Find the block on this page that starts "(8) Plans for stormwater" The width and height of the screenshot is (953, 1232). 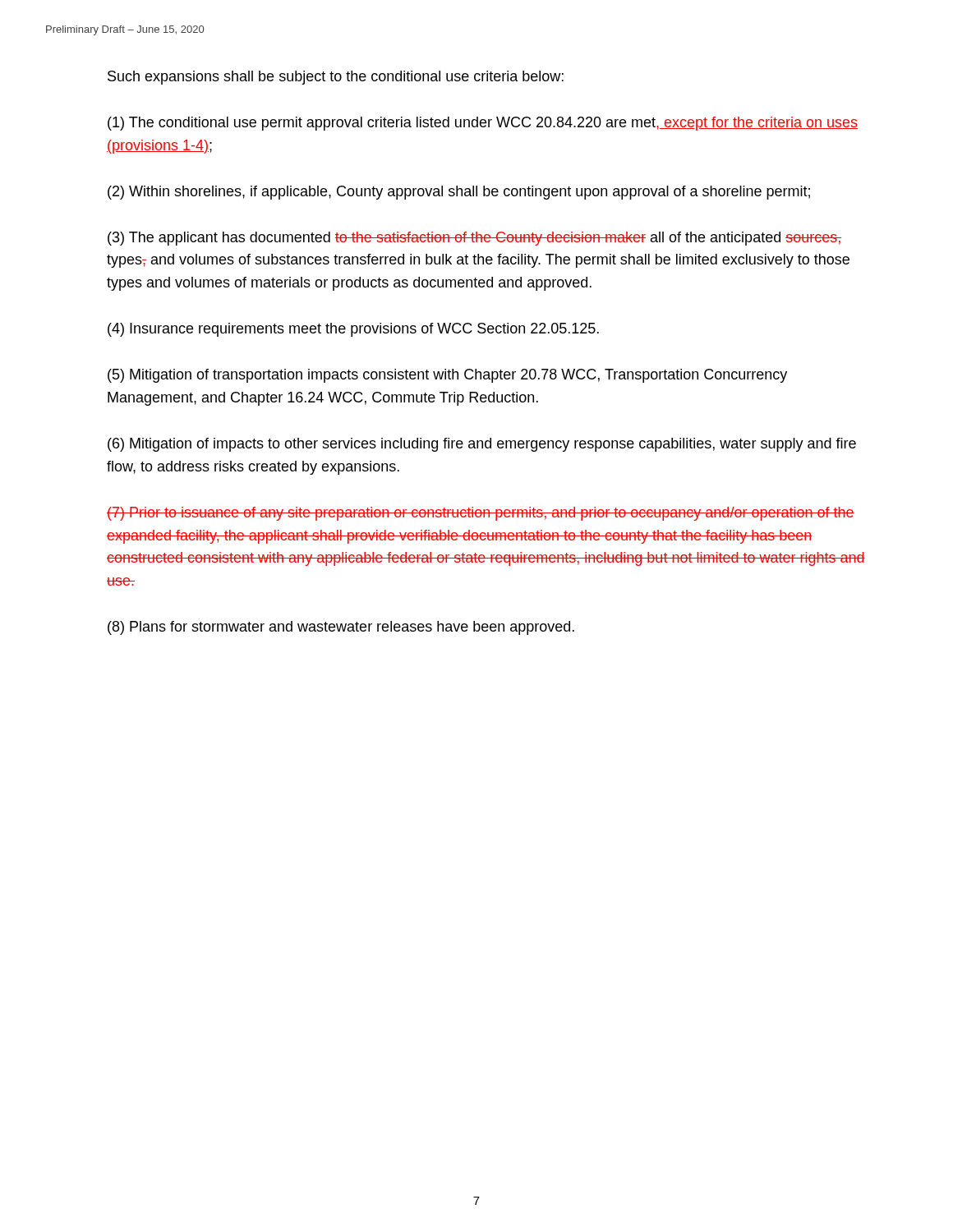(x=341, y=627)
